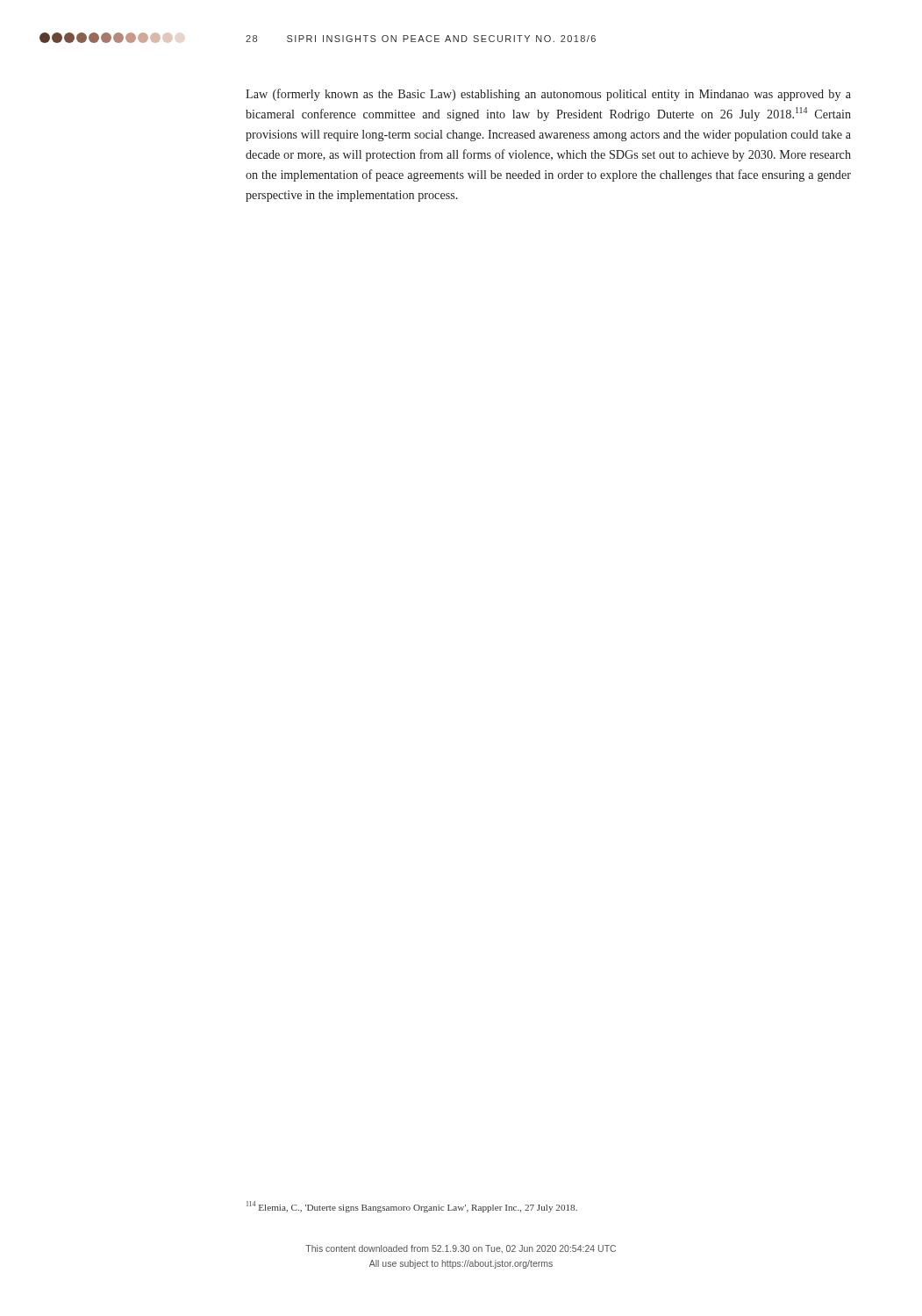Point to the block beginning "114 Elemia, C., 'Duterte"
Image resolution: width=922 pixels, height=1316 pixels.
412,1207
